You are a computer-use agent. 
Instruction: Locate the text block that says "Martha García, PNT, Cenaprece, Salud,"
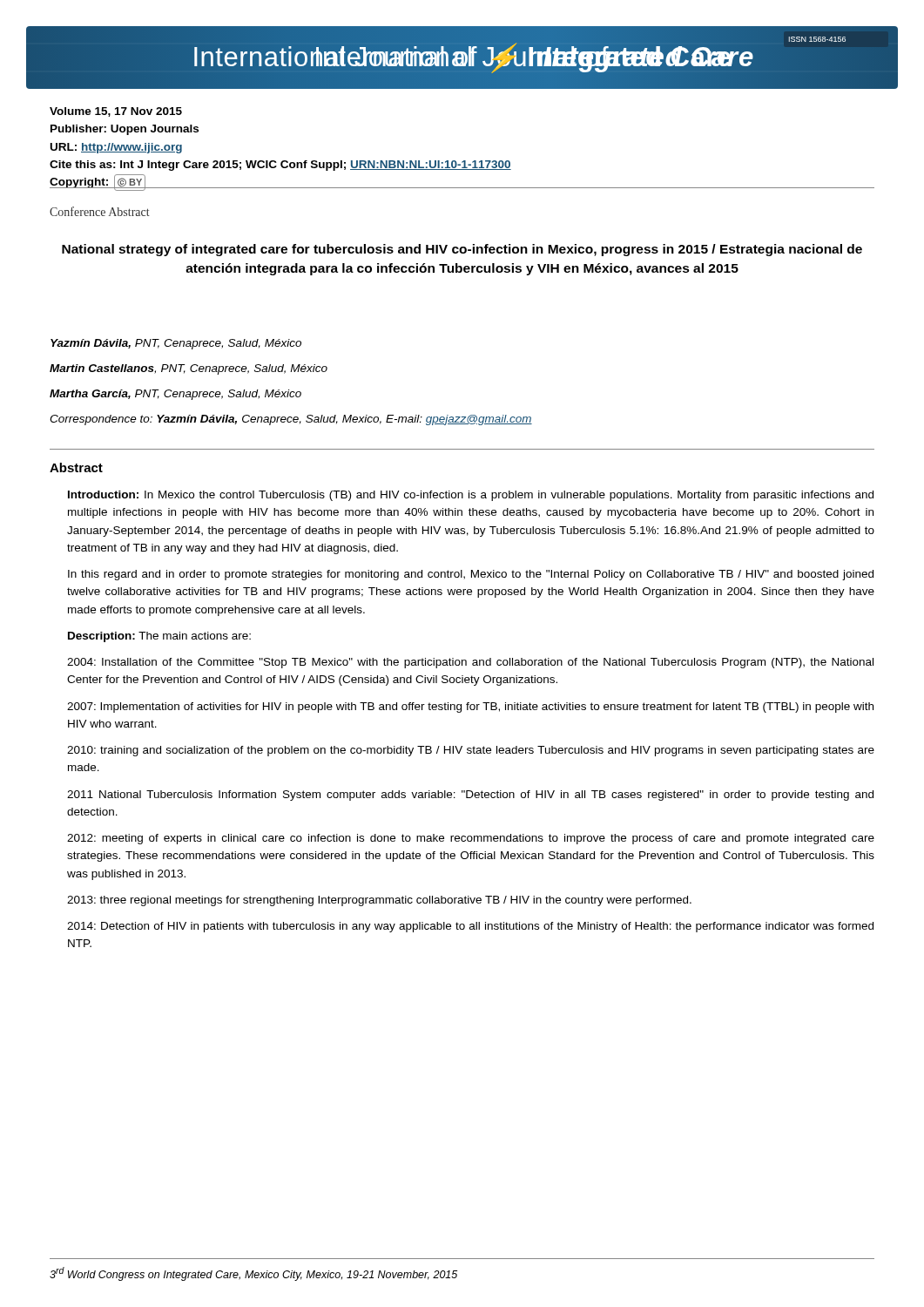[176, 393]
